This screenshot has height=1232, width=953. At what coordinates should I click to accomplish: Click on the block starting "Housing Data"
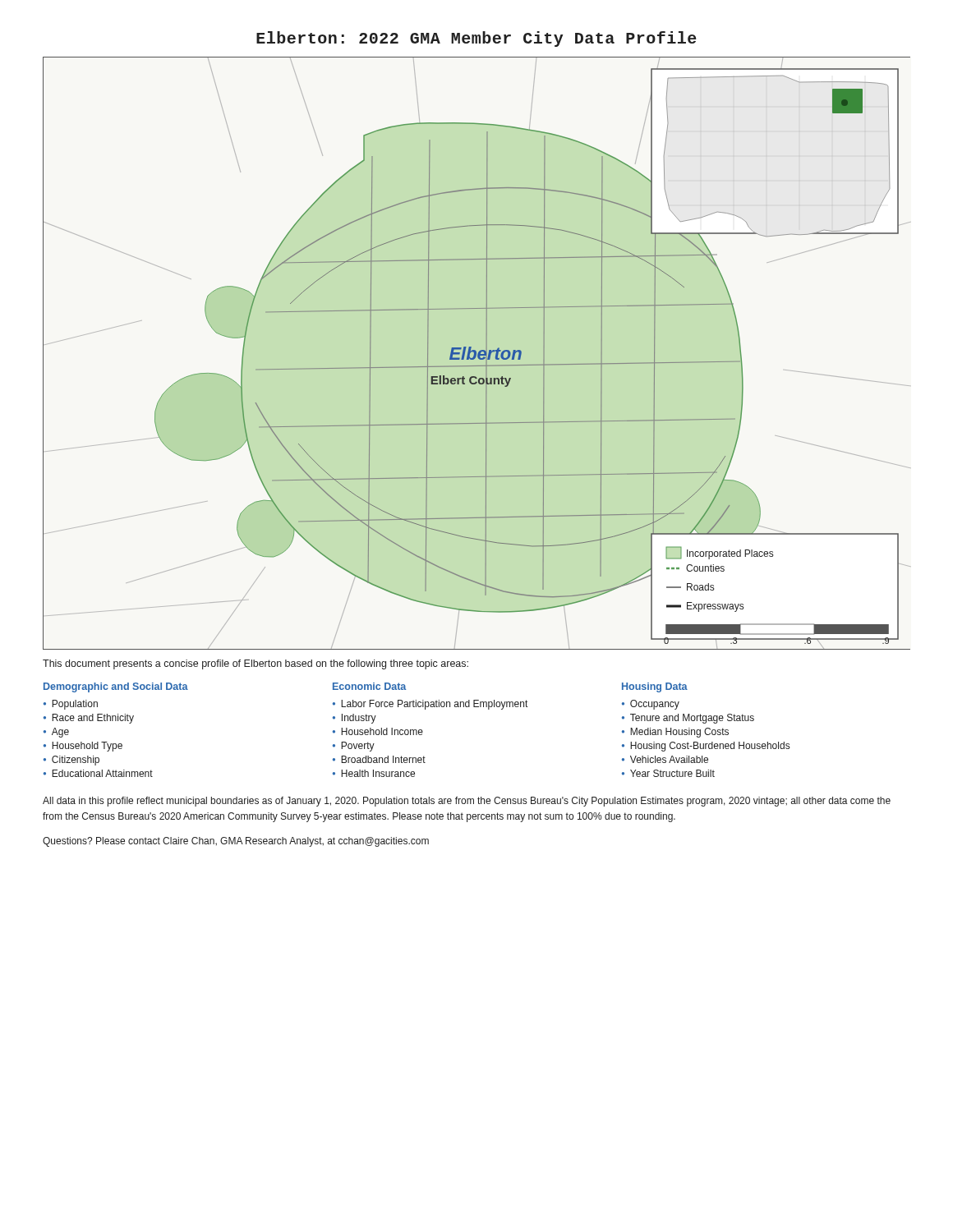tap(654, 687)
